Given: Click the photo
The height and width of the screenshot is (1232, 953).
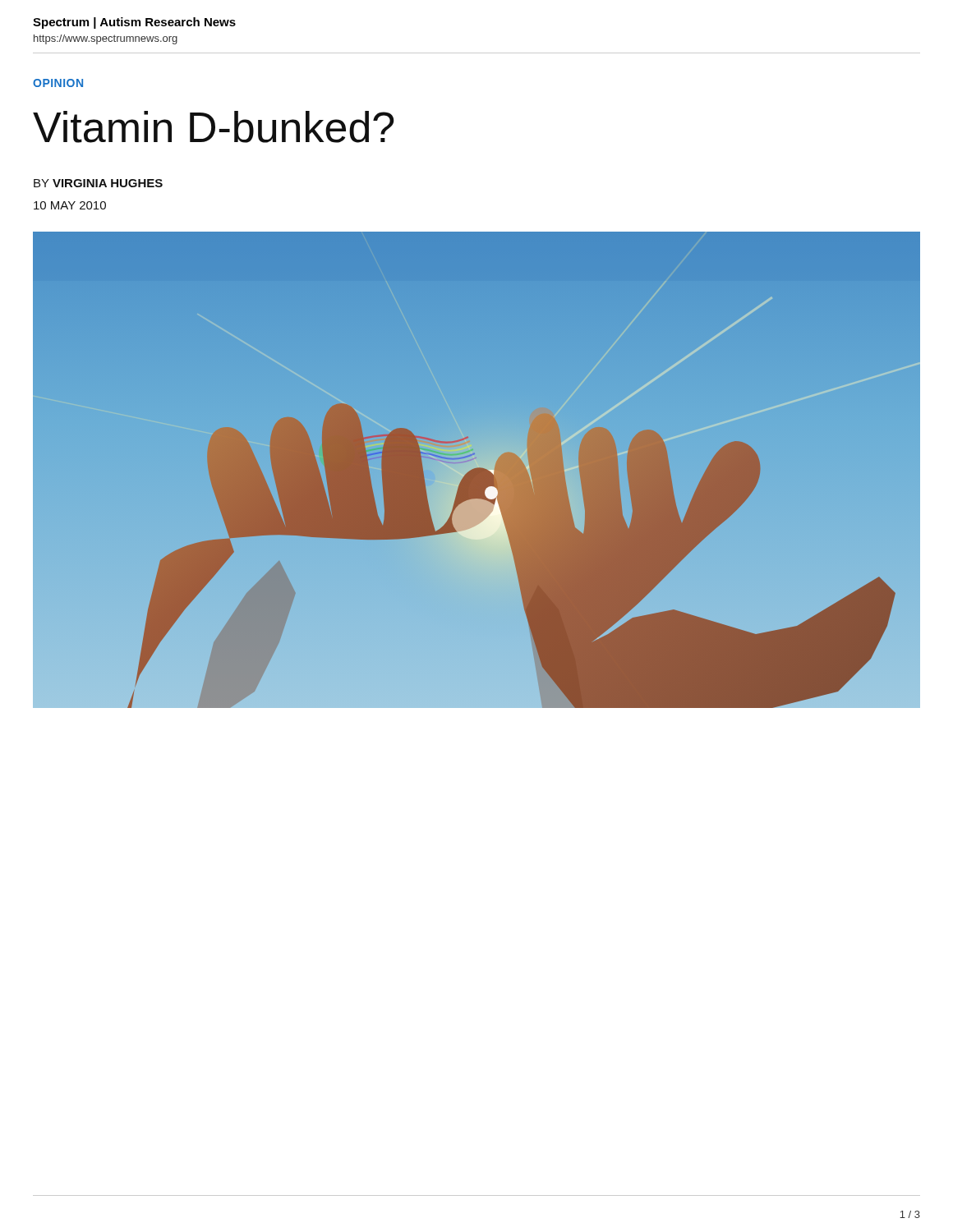Looking at the screenshot, I should (476, 470).
